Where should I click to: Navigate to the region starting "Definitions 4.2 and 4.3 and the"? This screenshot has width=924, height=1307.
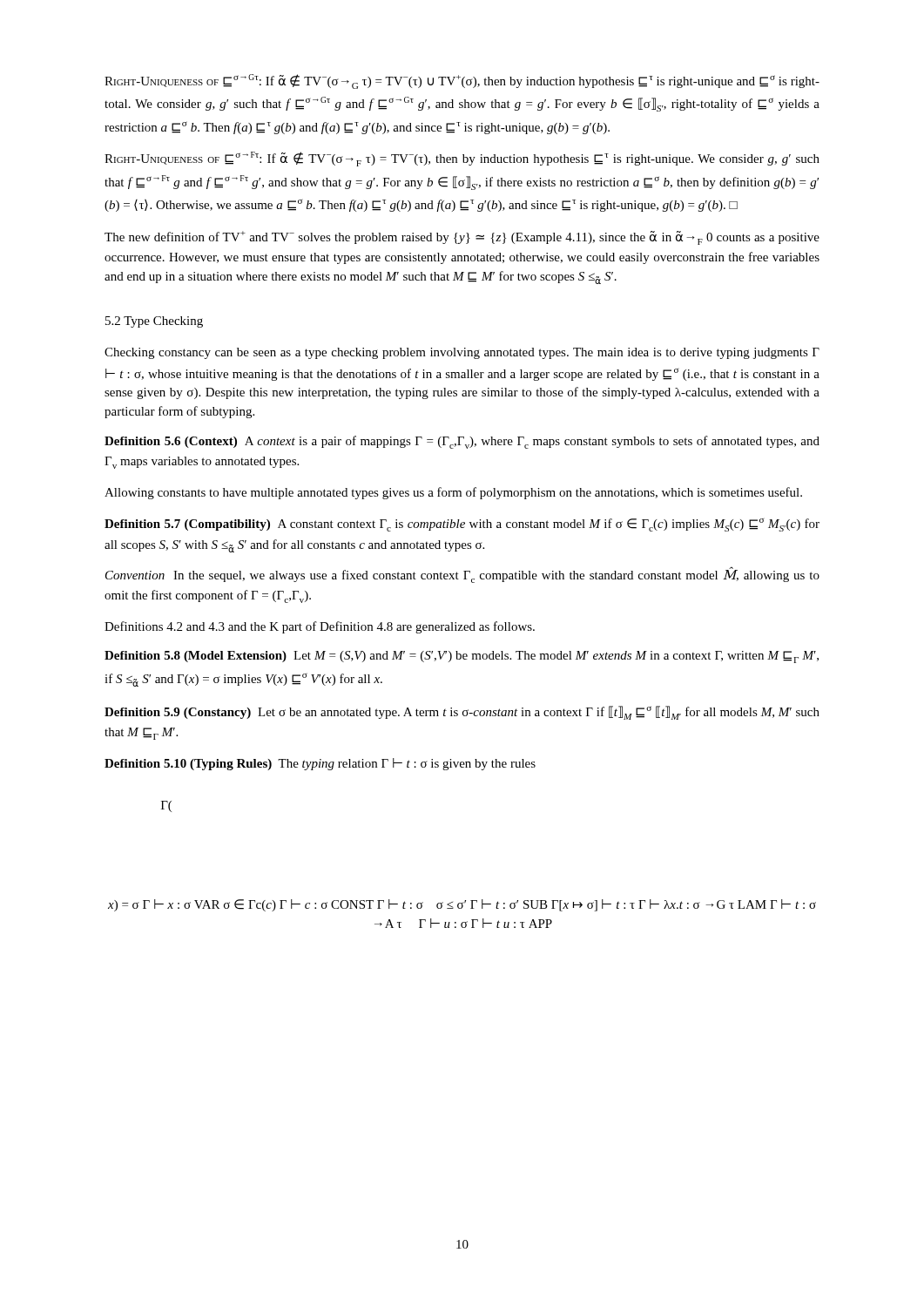point(320,626)
